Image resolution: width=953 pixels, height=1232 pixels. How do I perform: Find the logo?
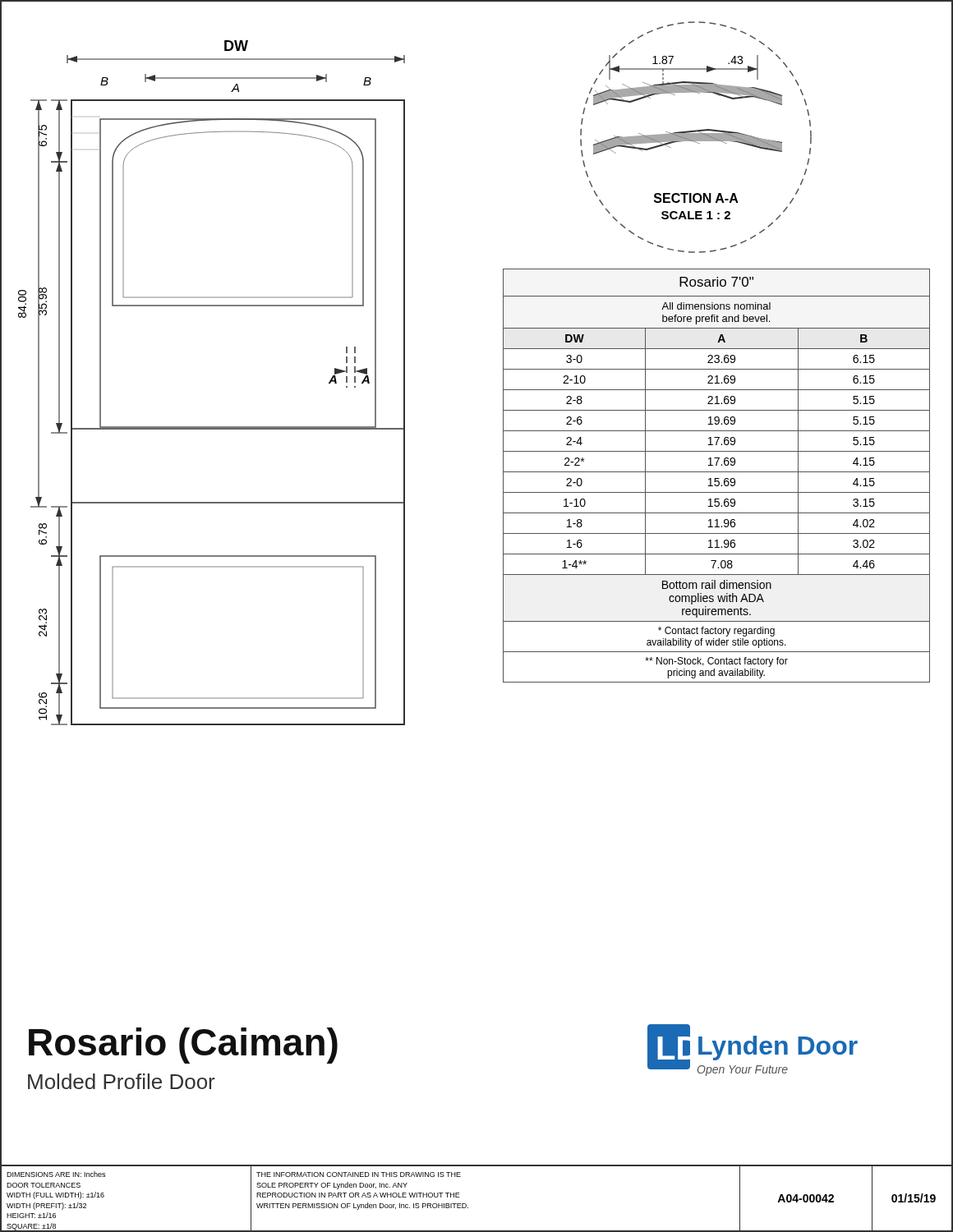click(x=787, y=1061)
